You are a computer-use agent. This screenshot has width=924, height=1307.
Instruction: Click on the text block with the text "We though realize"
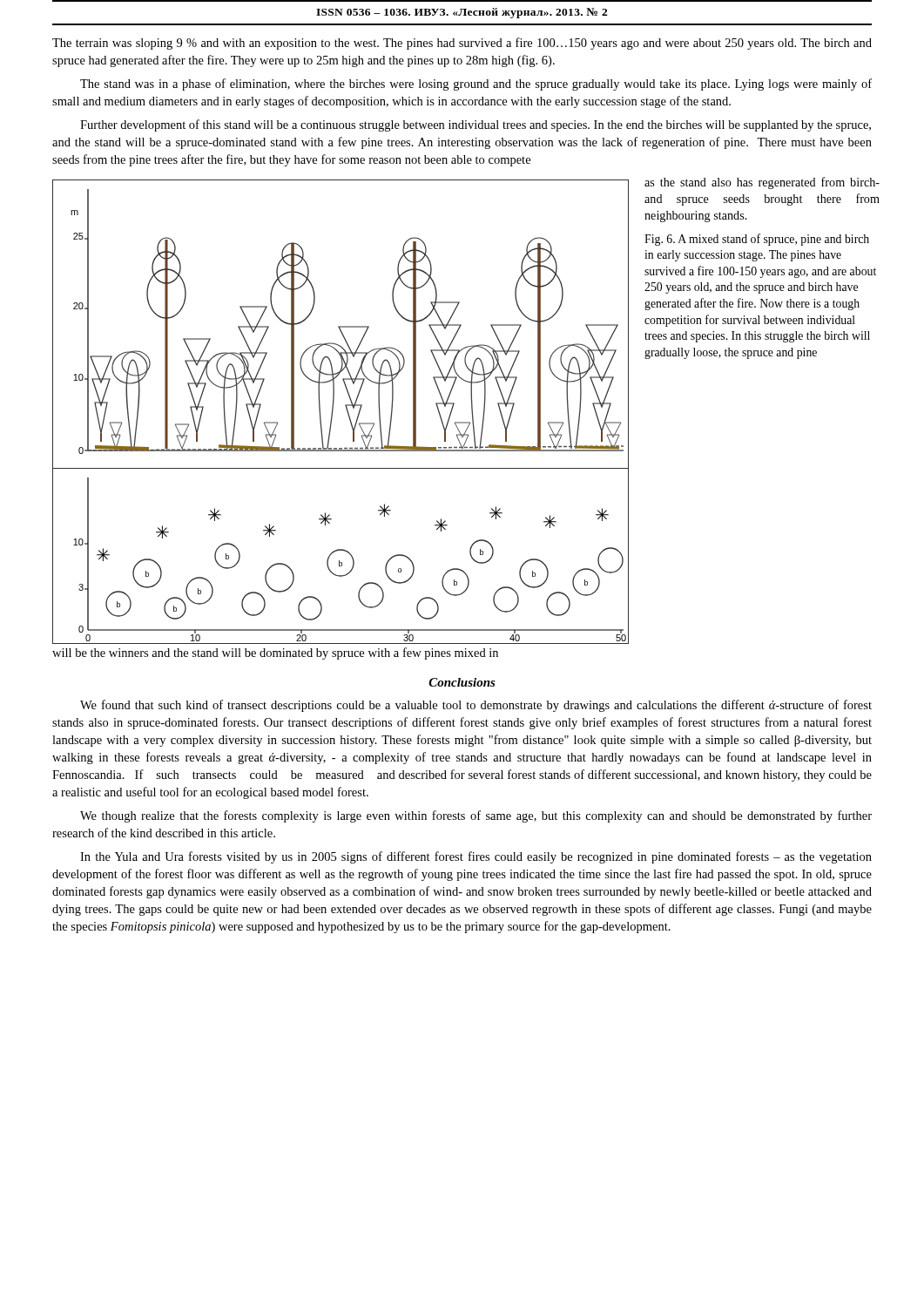click(462, 825)
